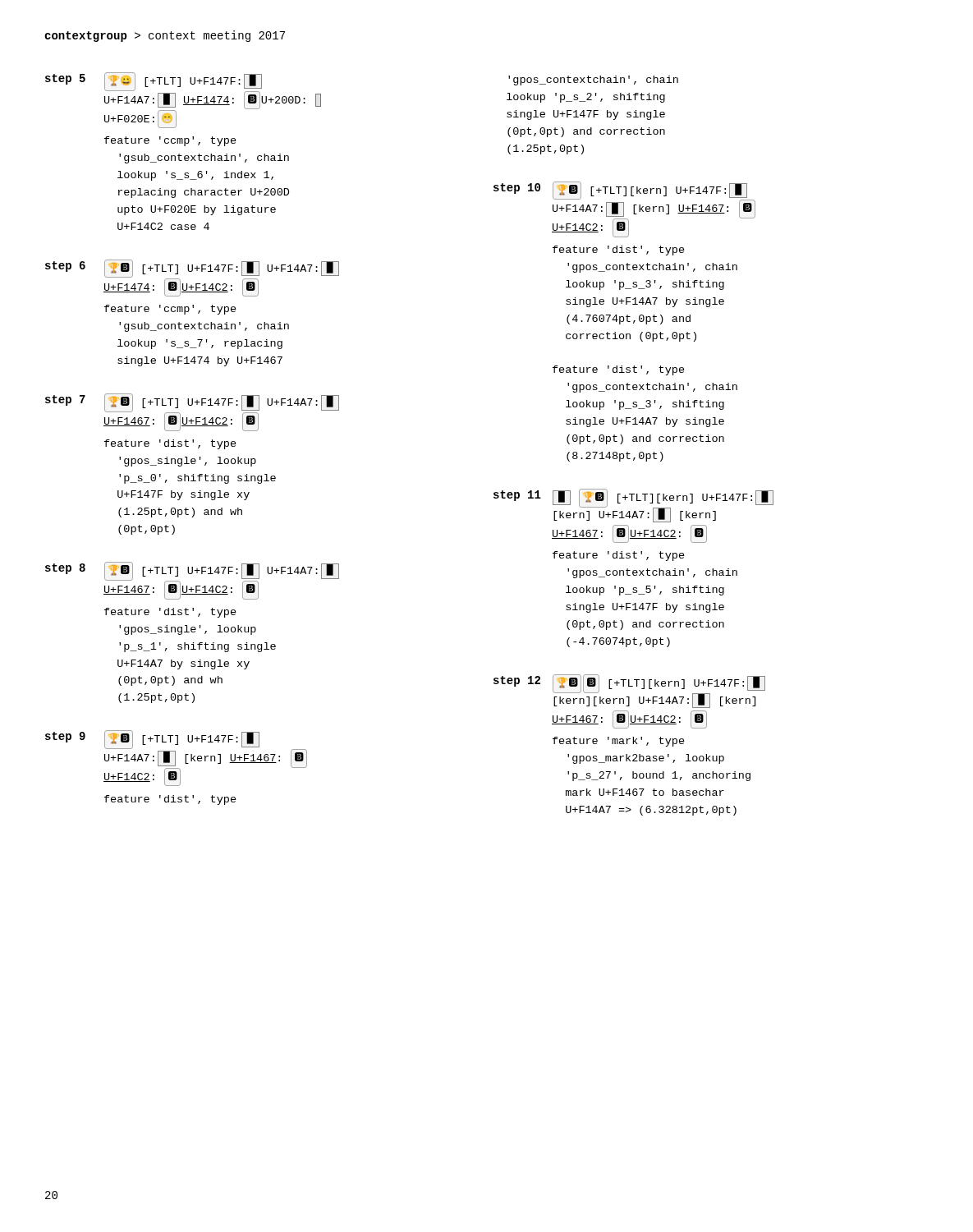Navigate to the text starting "step 8 🏆🅱 [+TLT] U+F147F:█ U+F14A7:█"
The width and height of the screenshot is (973, 1232).
coord(258,635)
